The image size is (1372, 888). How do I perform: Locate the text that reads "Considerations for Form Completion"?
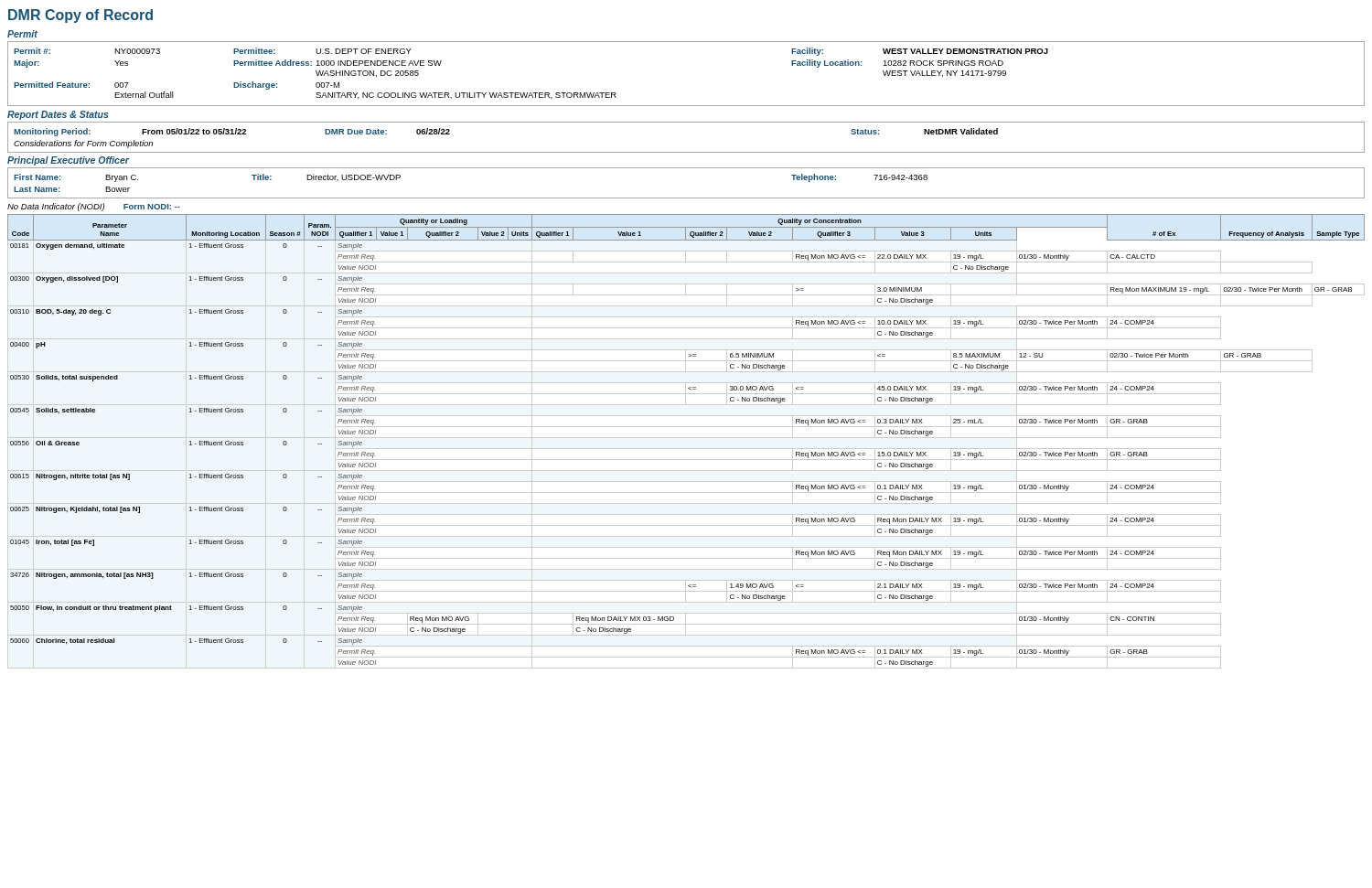[x=83, y=143]
